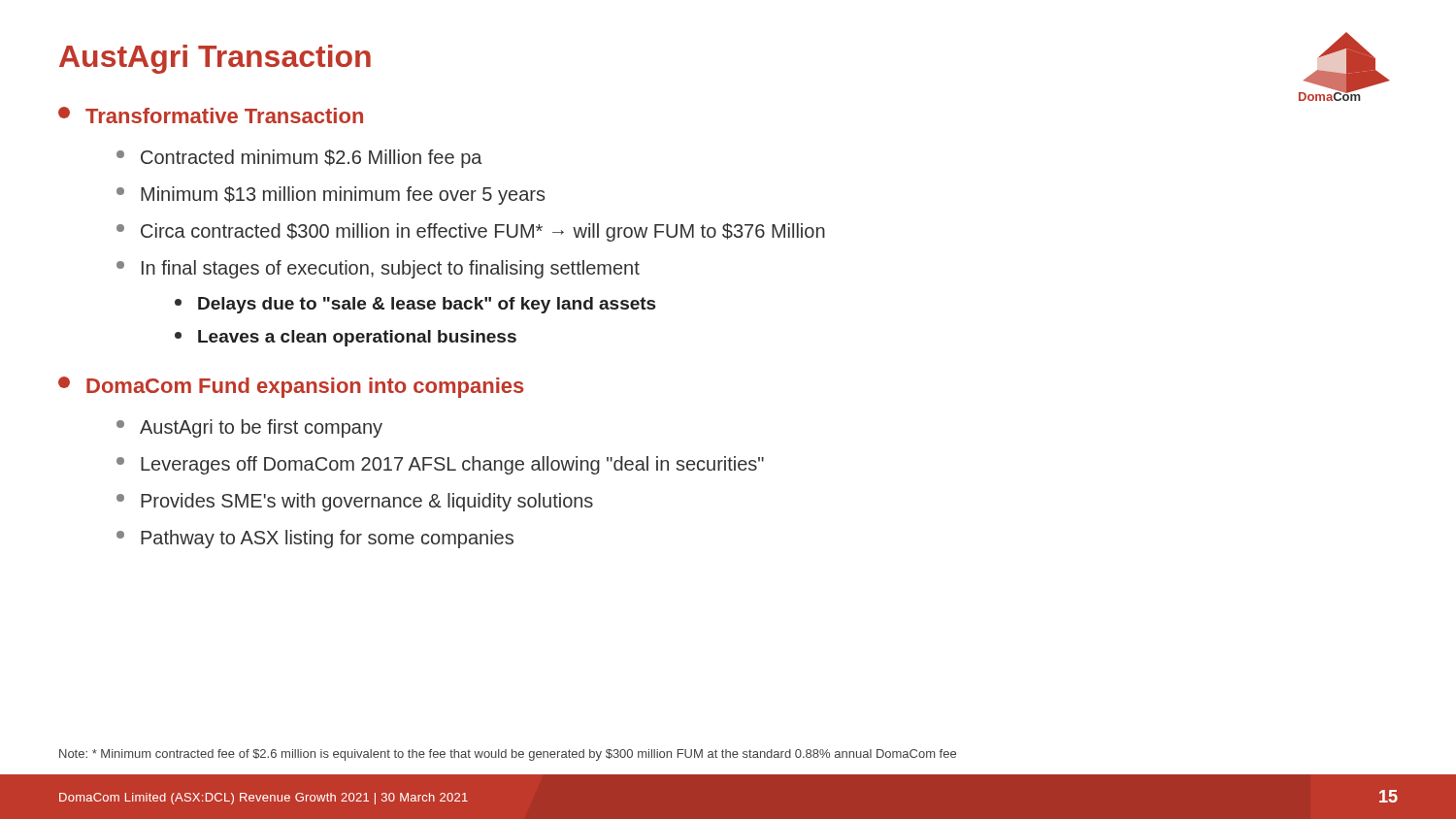The width and height of the screenshot is (1456, 819).
Task: Select the title that says "AustAgri Transaction"
Action: pos(215,56)
